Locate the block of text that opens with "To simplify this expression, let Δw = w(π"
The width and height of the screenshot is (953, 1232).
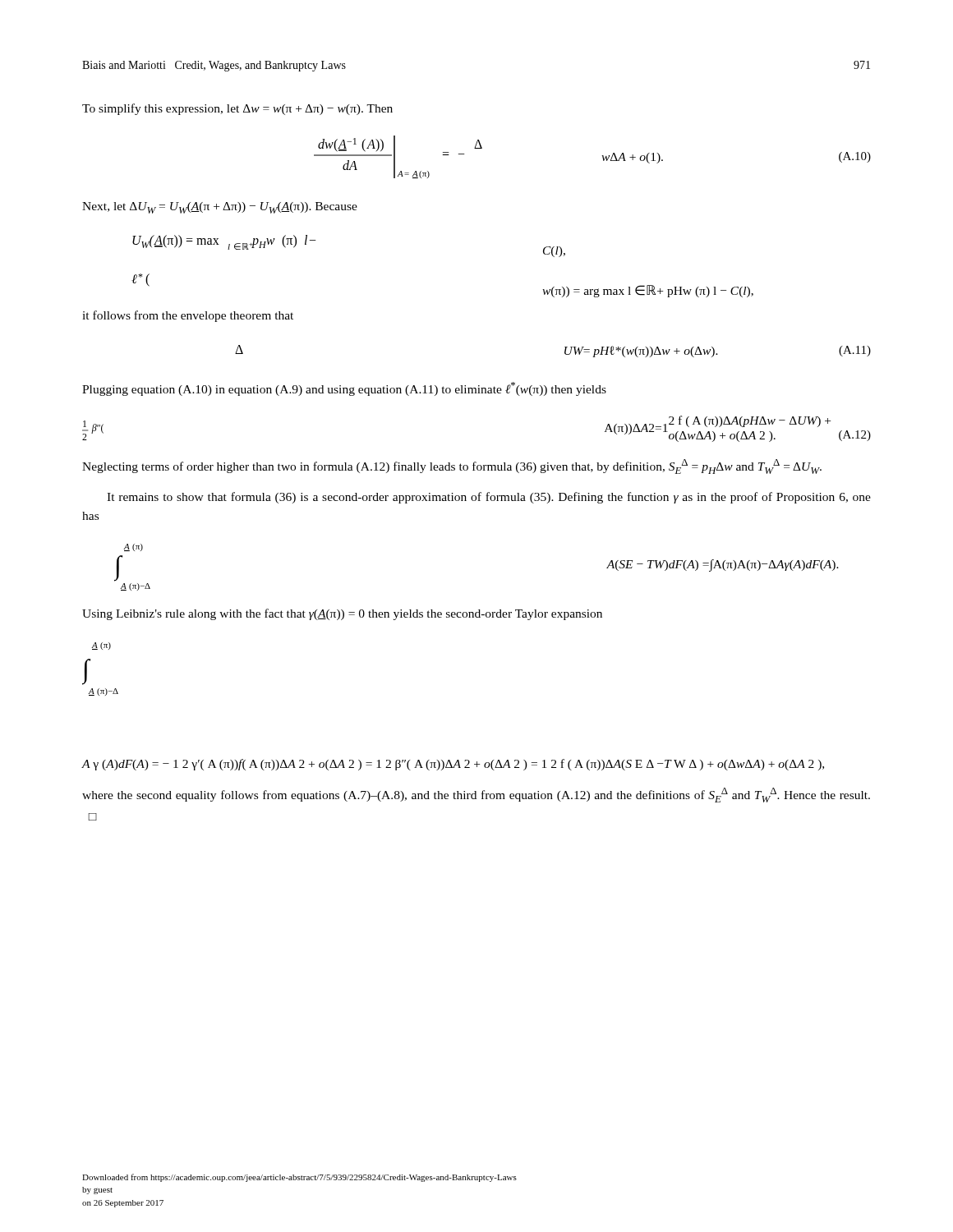pyautogui.click(x=237, y=109)
